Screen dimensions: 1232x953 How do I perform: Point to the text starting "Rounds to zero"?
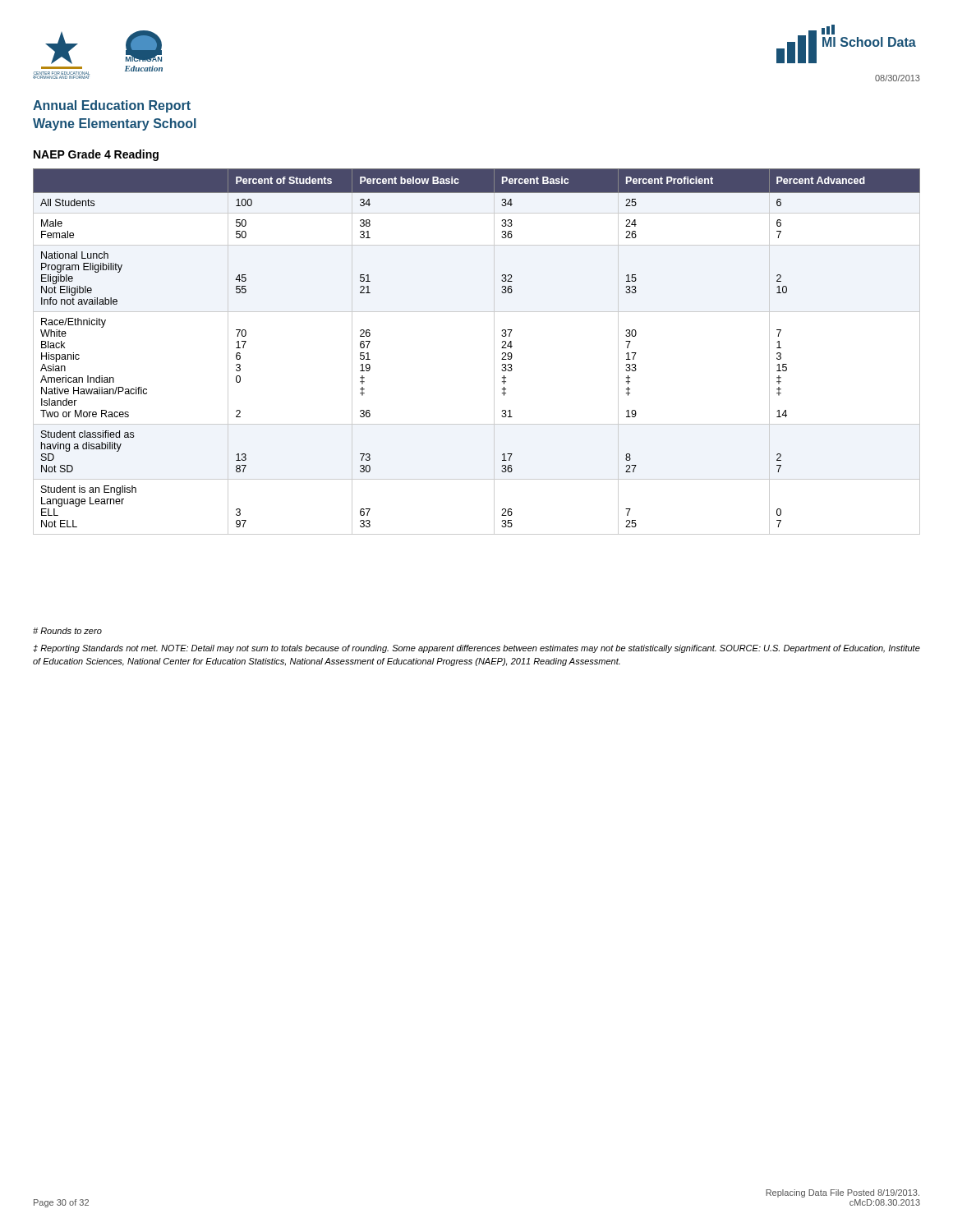click(x=67, y=631)
